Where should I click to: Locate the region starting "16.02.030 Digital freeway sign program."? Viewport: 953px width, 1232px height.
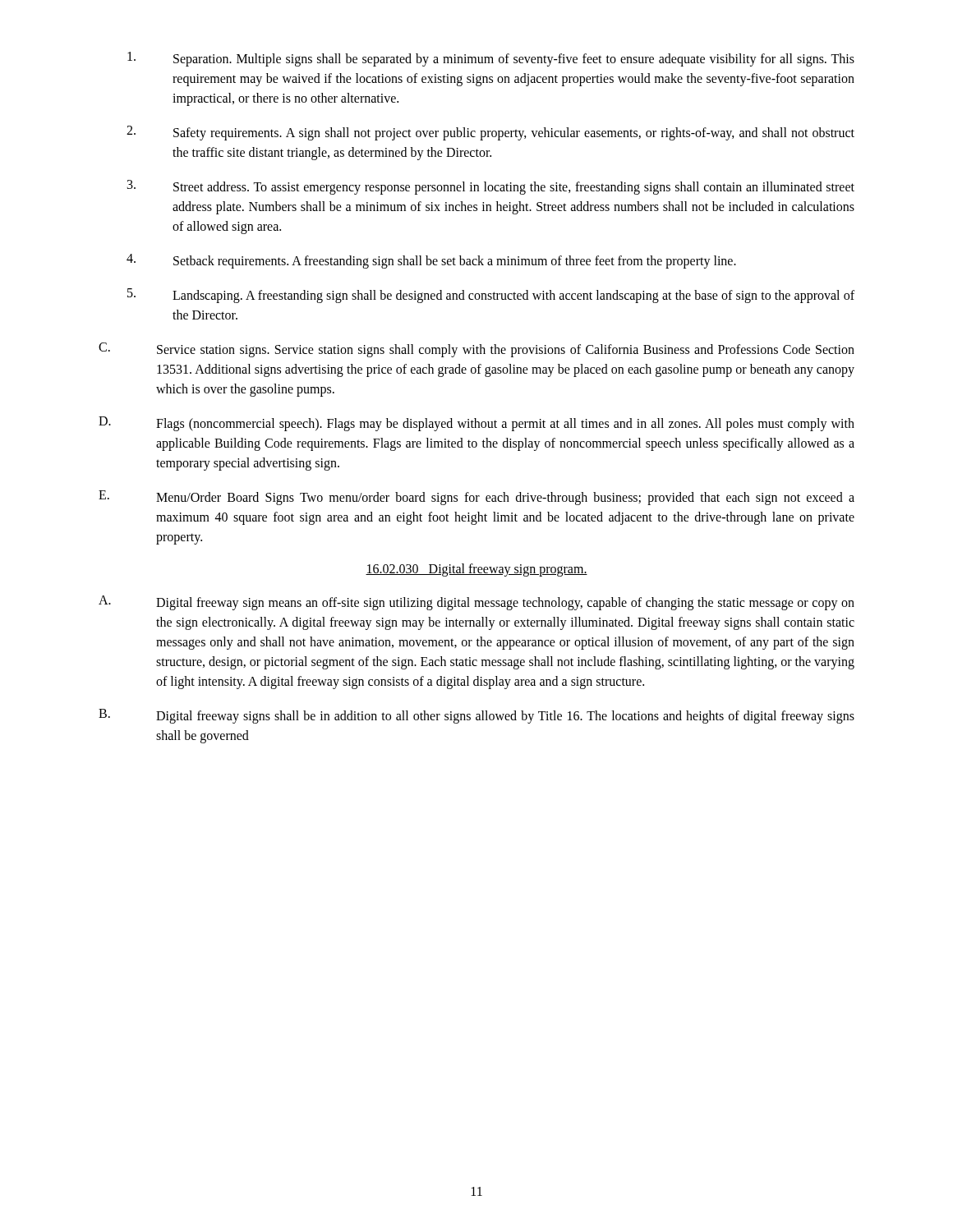(x=476, y=569)
